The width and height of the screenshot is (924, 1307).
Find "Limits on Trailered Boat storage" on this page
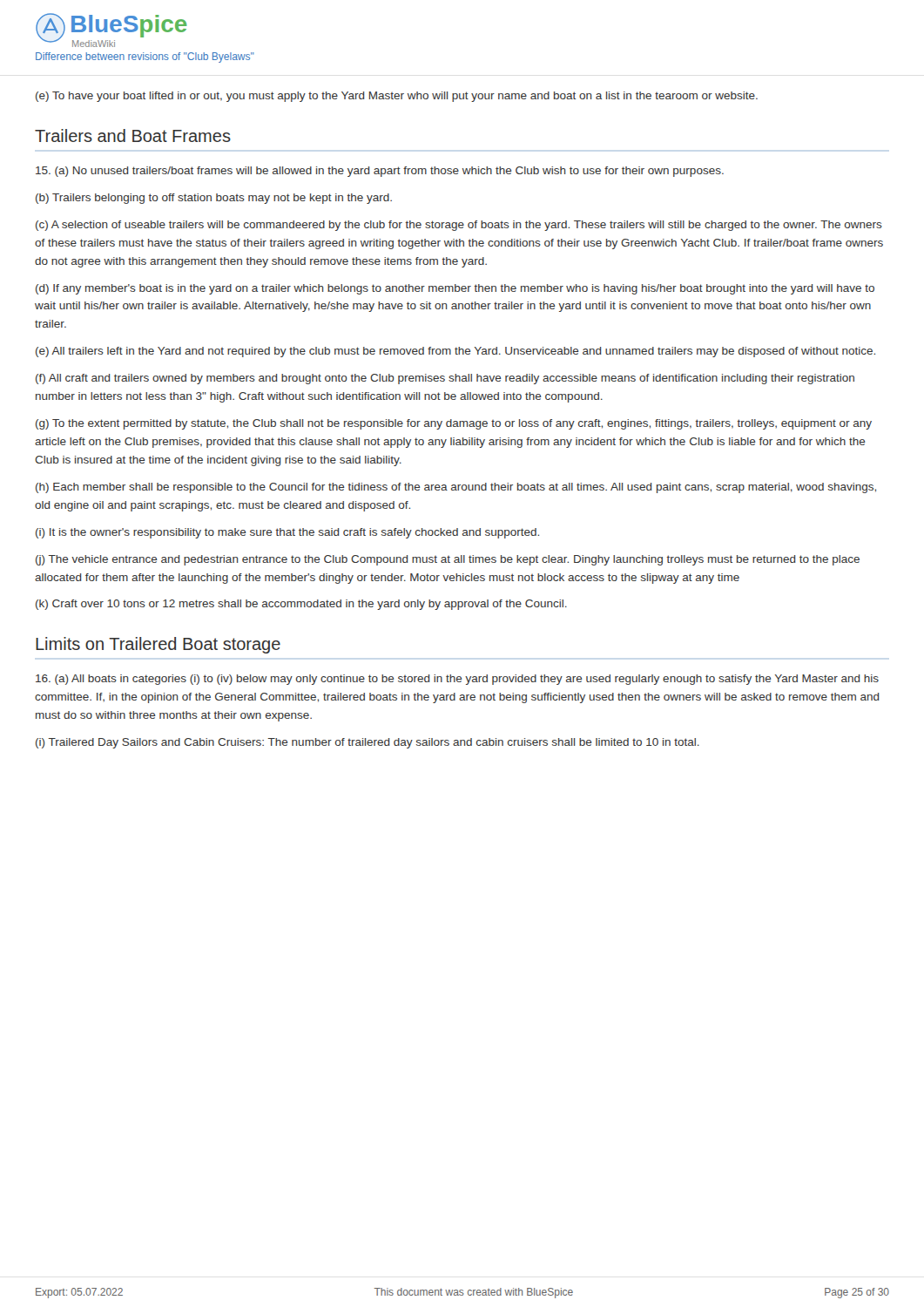click(158, 645)
